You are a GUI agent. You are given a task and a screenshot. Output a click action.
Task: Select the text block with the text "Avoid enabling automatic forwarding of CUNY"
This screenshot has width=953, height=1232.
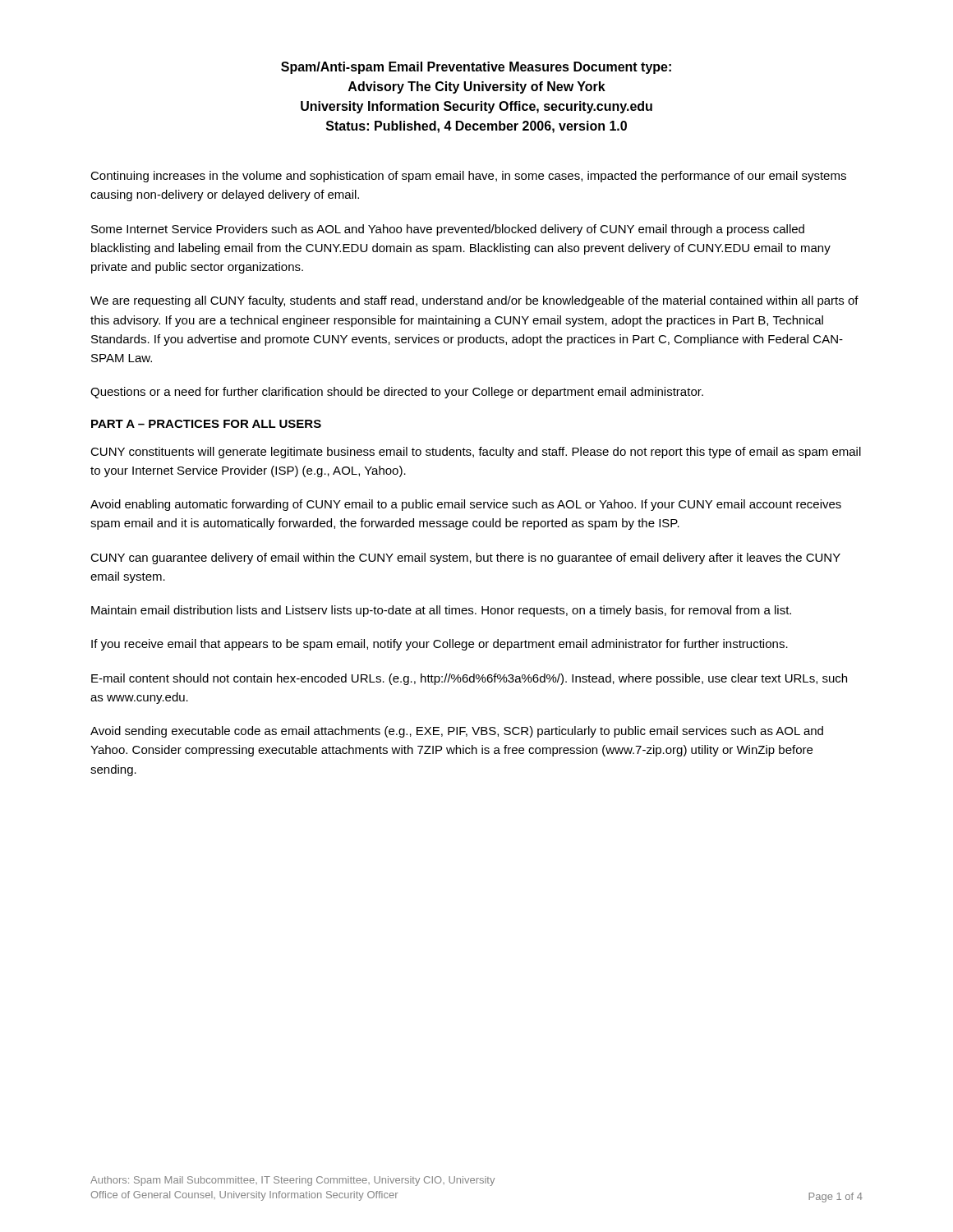click(466, 513)
